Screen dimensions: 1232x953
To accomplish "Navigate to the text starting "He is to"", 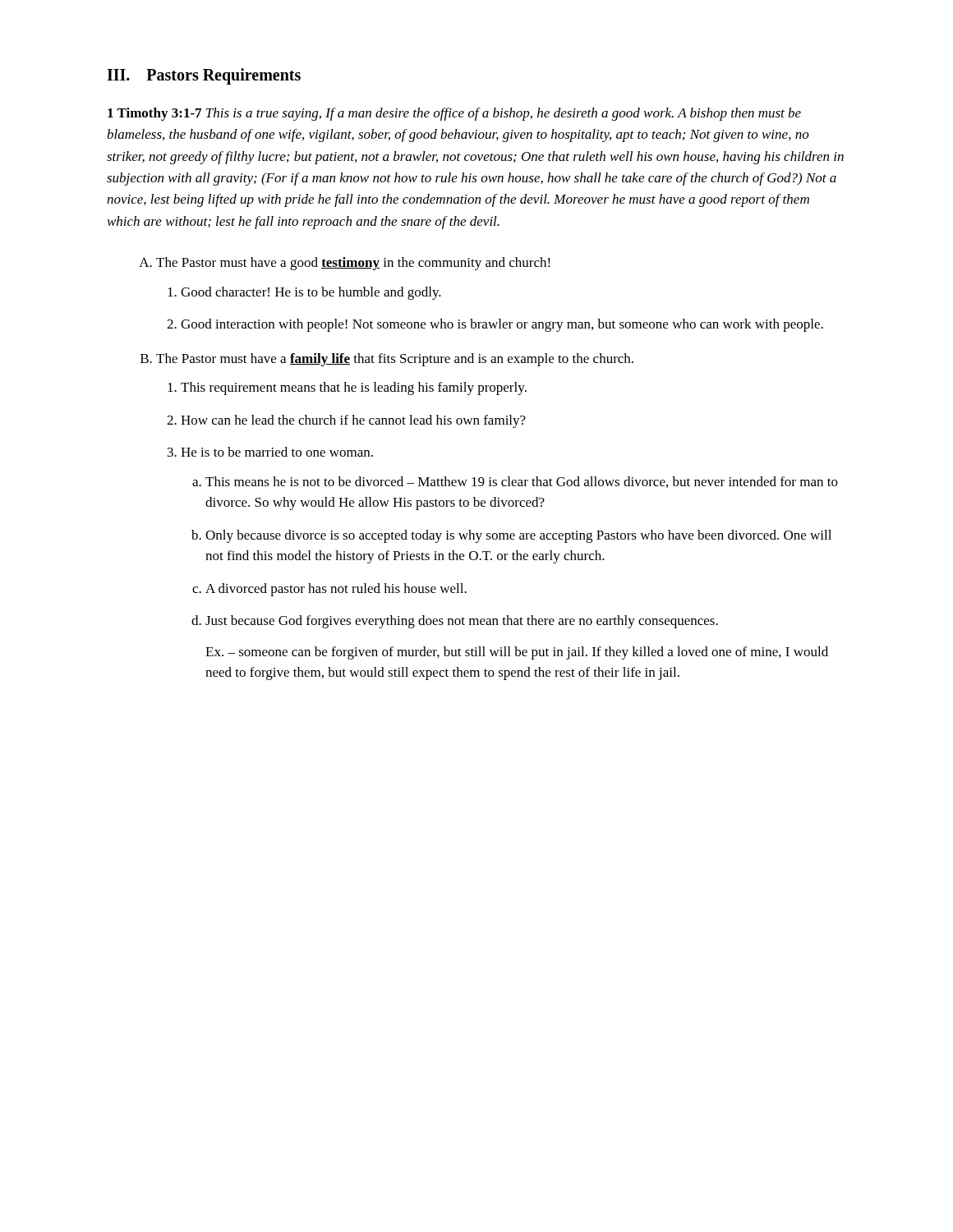I will (513, 564).
